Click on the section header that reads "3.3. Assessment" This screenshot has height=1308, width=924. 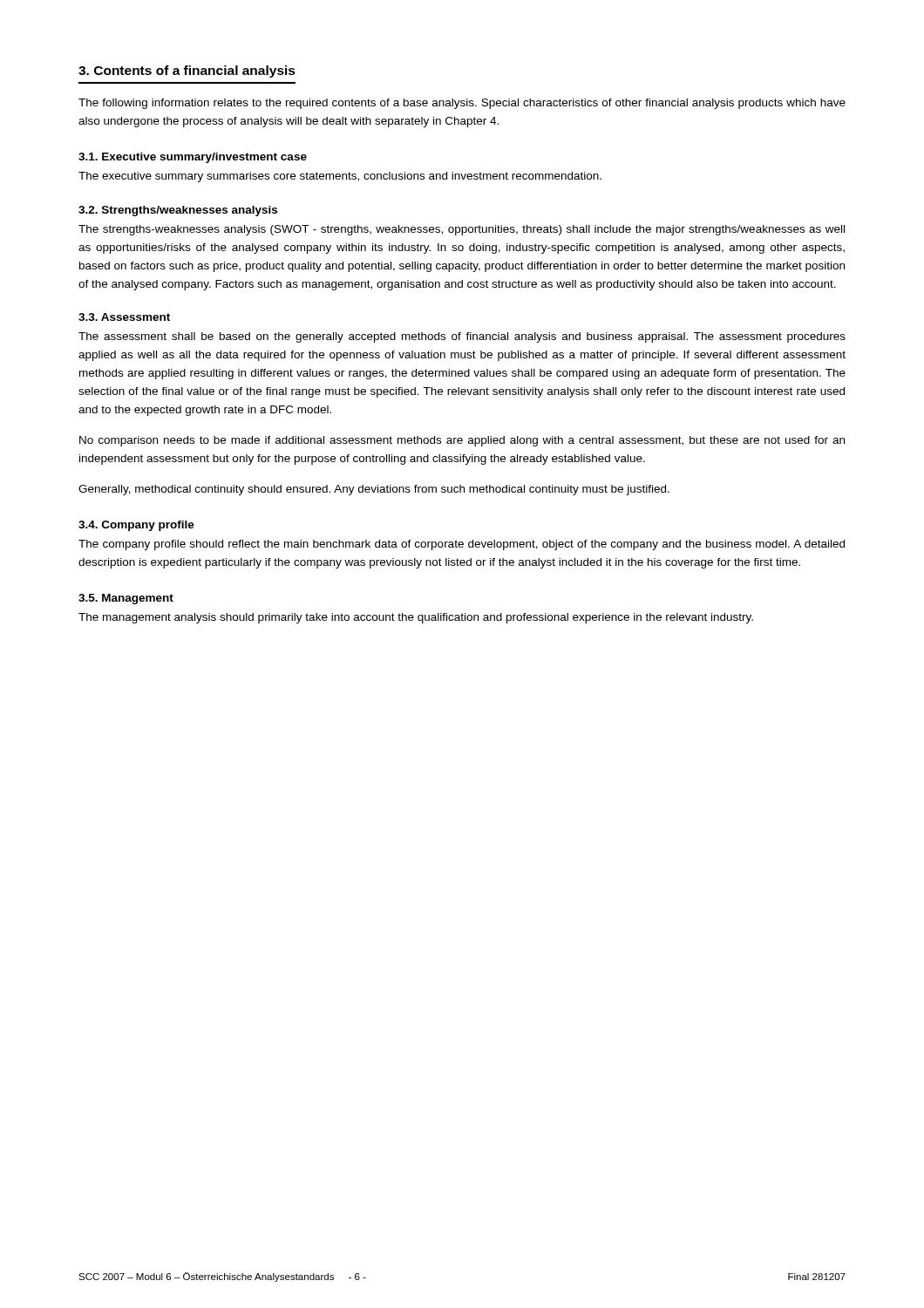(124, 317)
